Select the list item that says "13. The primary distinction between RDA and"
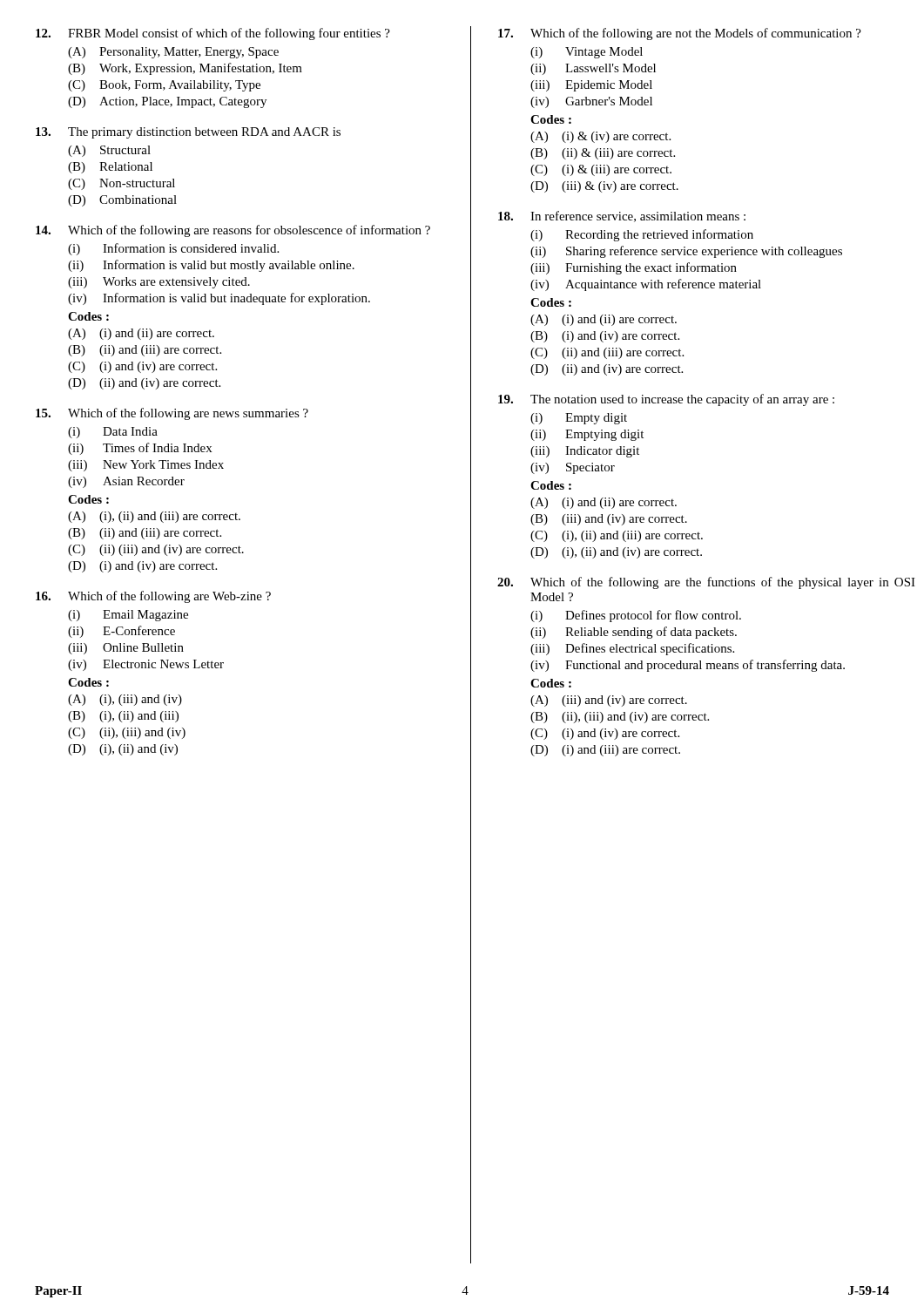Image resolution: width=924 pixels, height=1307 pixels. click(188, 133)
